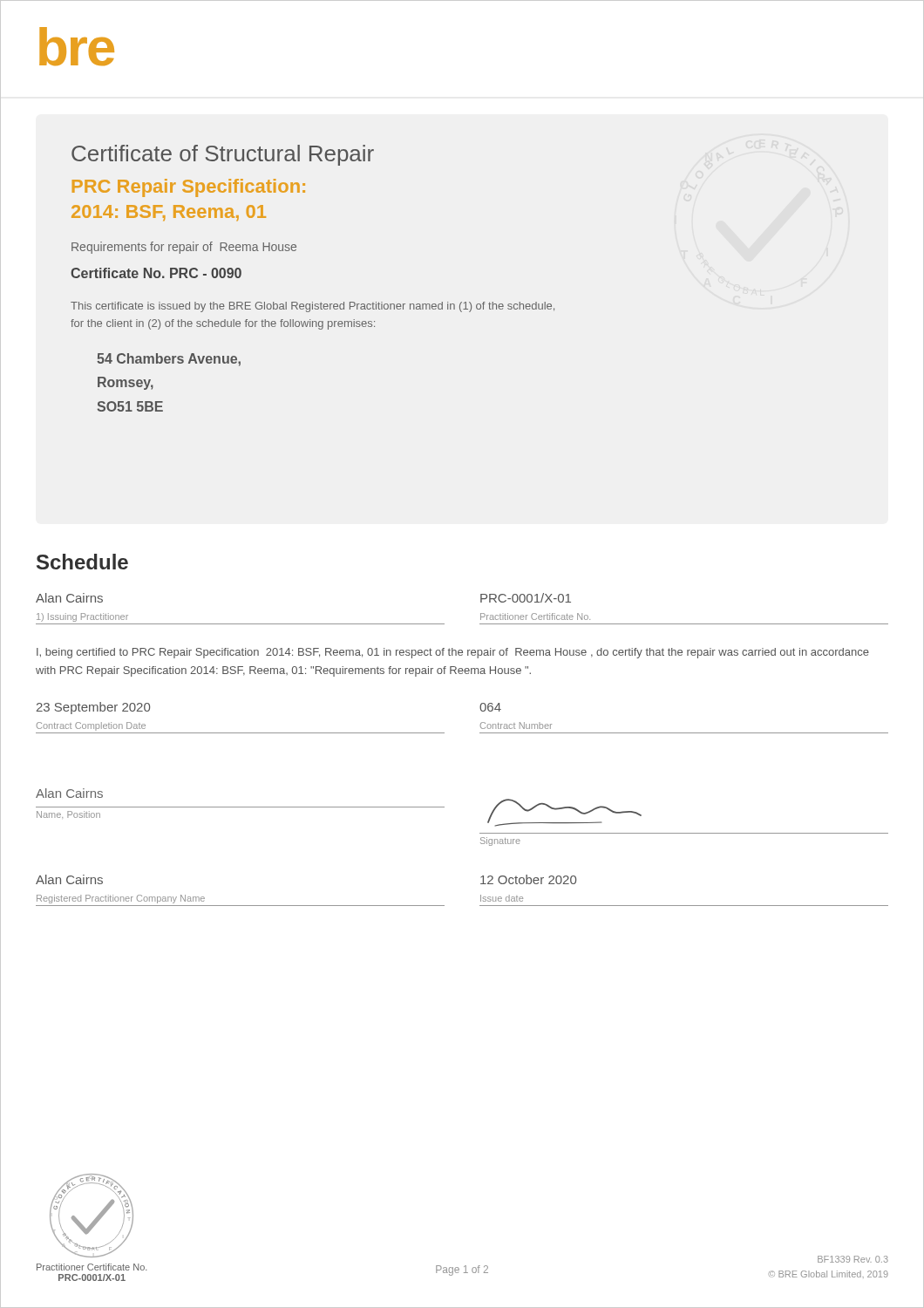Select the logo
924x1308 pixels.
(x=92, y=1227)
